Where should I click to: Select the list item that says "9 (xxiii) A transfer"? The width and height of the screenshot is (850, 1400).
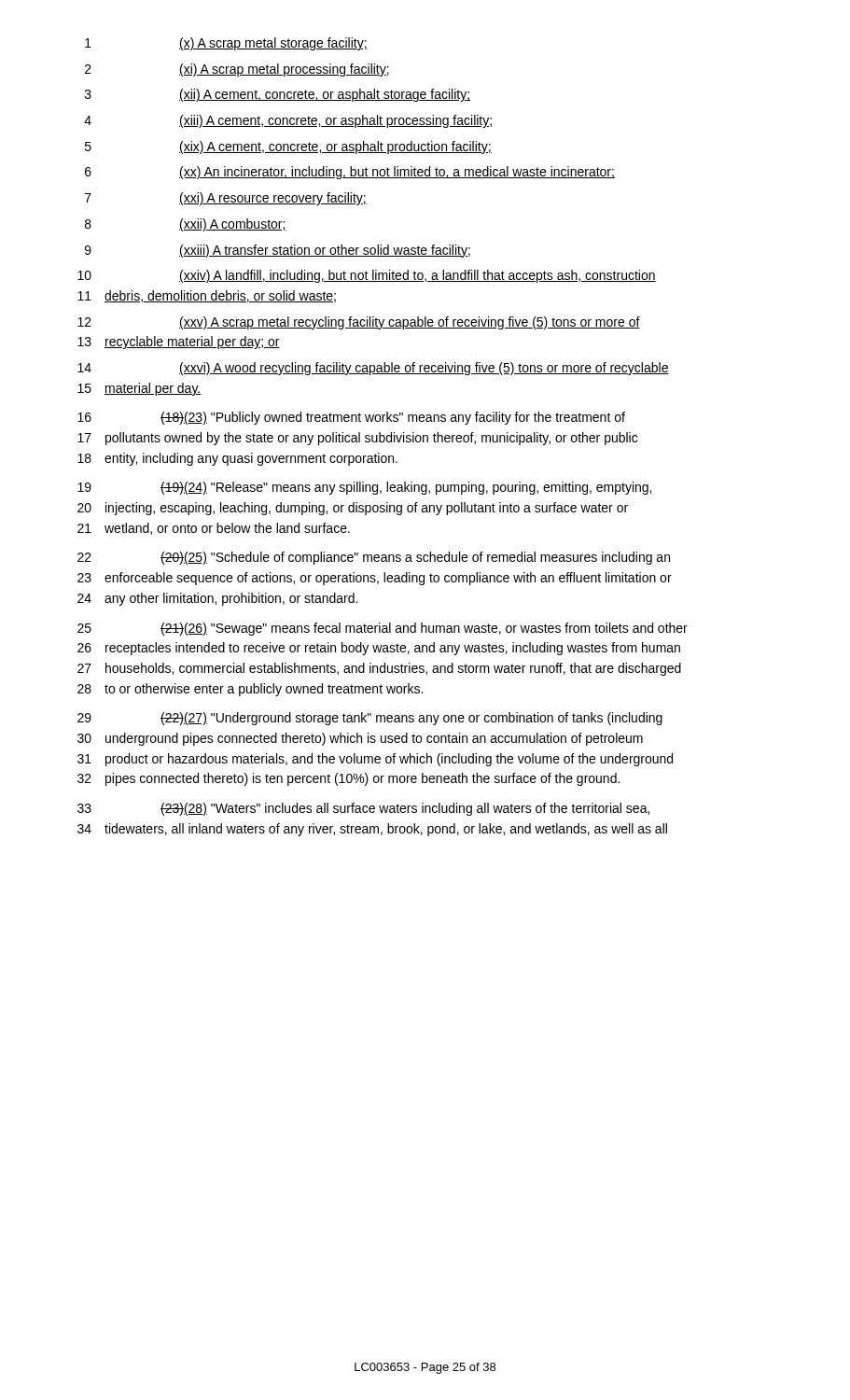pos(425,250)
